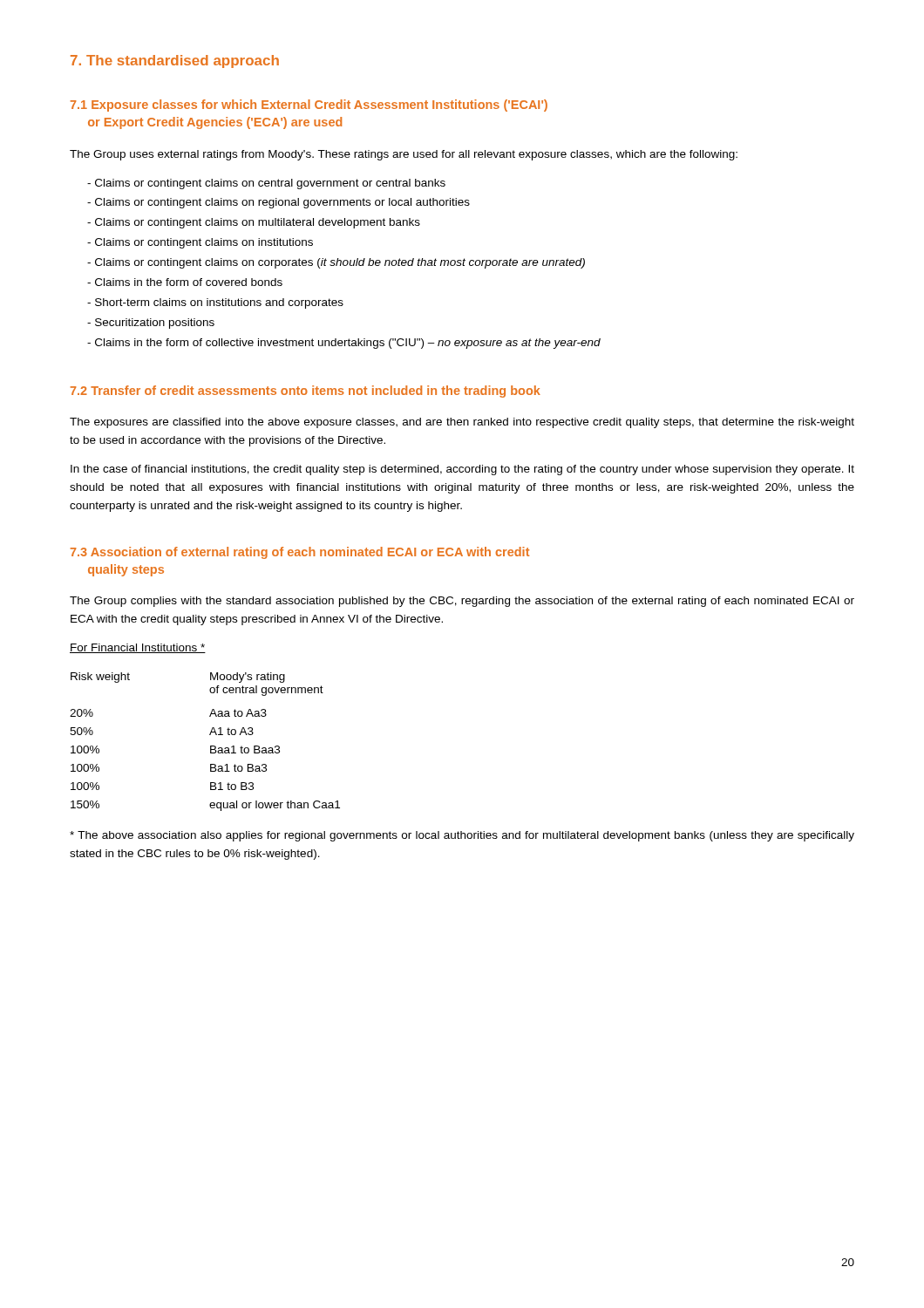
Task: Locate the passage starting "Claims or contingent claims on central"
Action: 266,184
